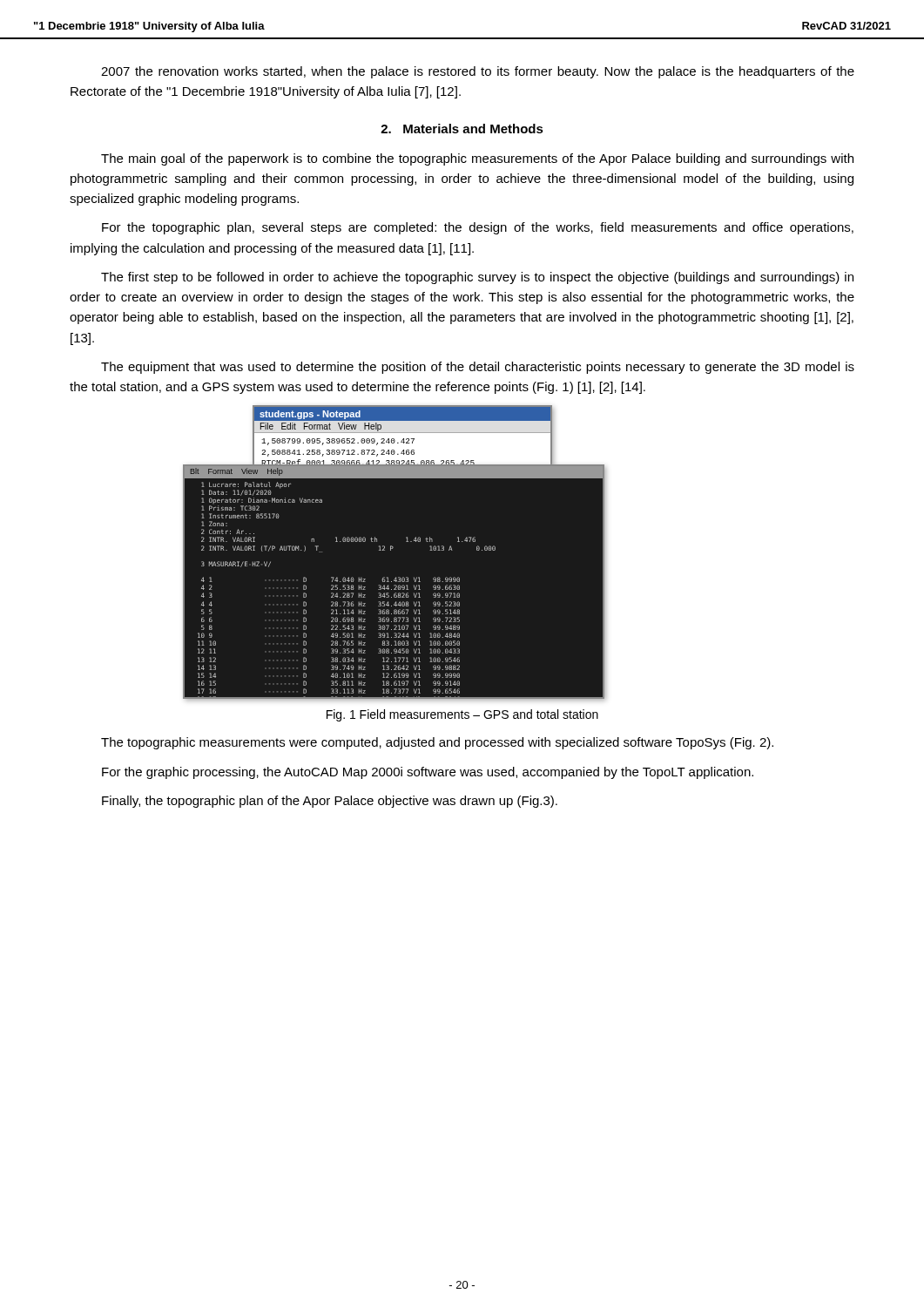Click on the text block starting "The first step to be followed"
This screenshot has width=924, height=1307.
click(x=462, y=307)
